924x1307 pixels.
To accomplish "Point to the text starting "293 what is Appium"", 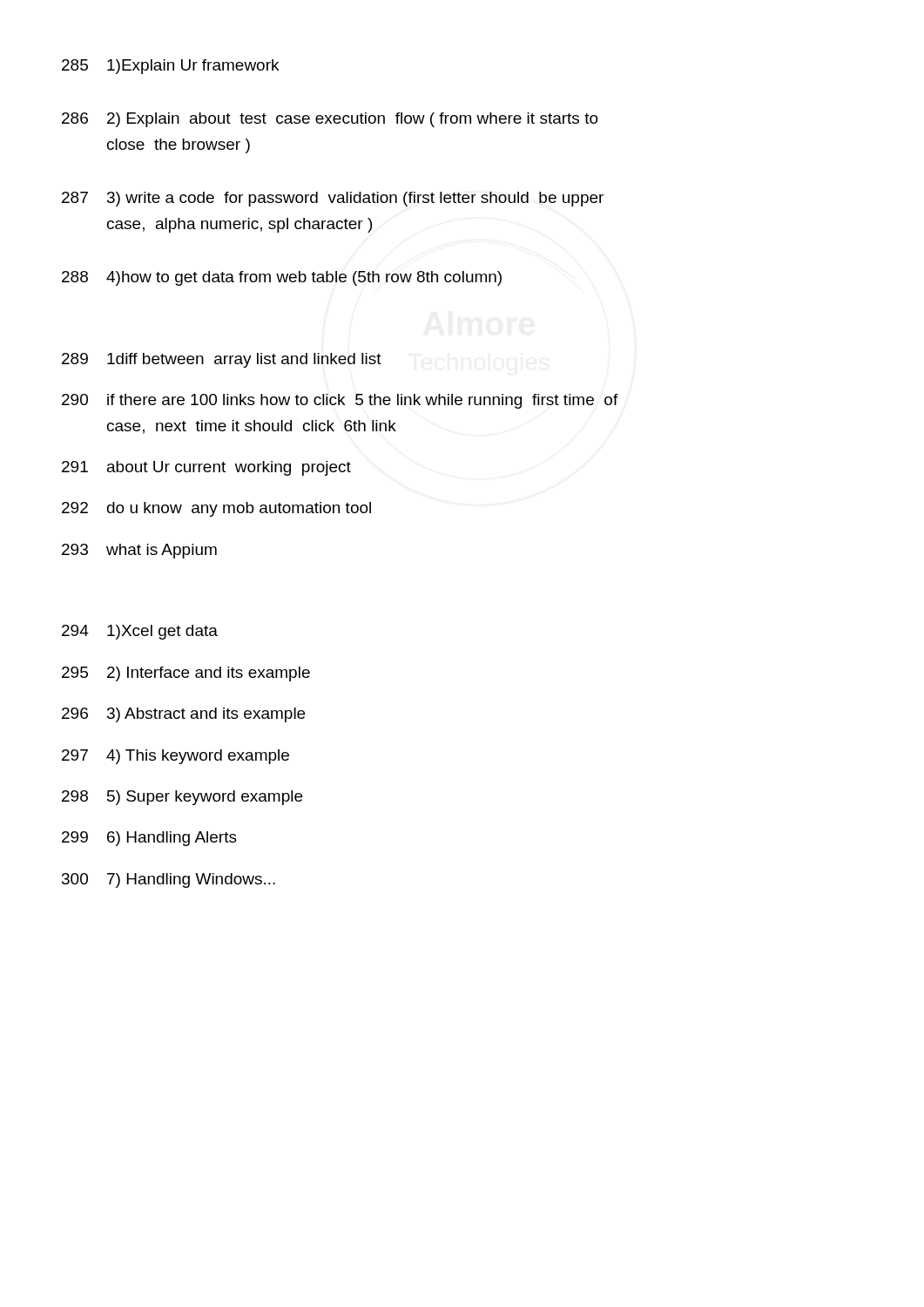I will 139,551.
